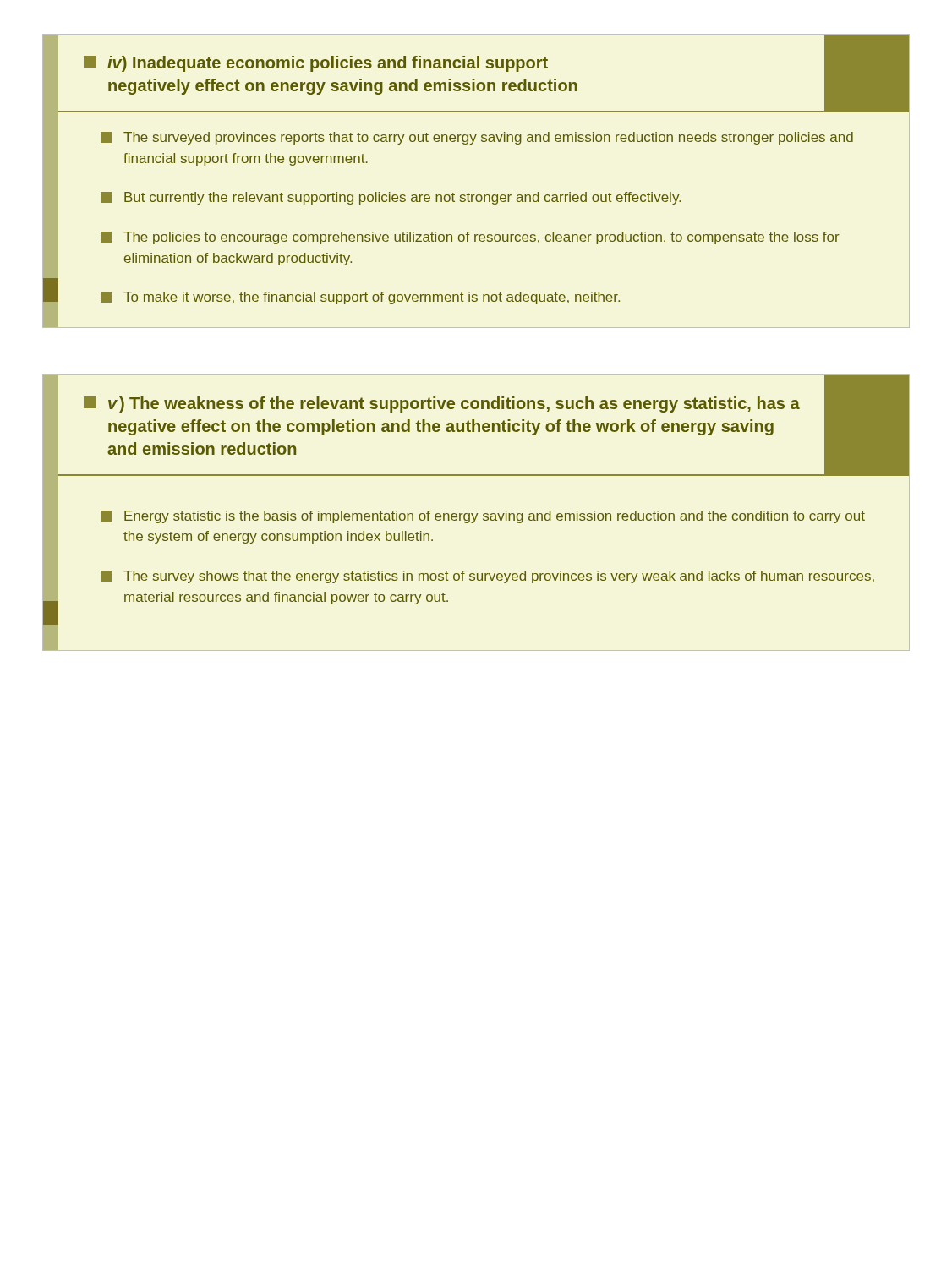The image size is (952, 1268).
Task: Click the passage that begins "v ) The"
Action: point(446,426)
